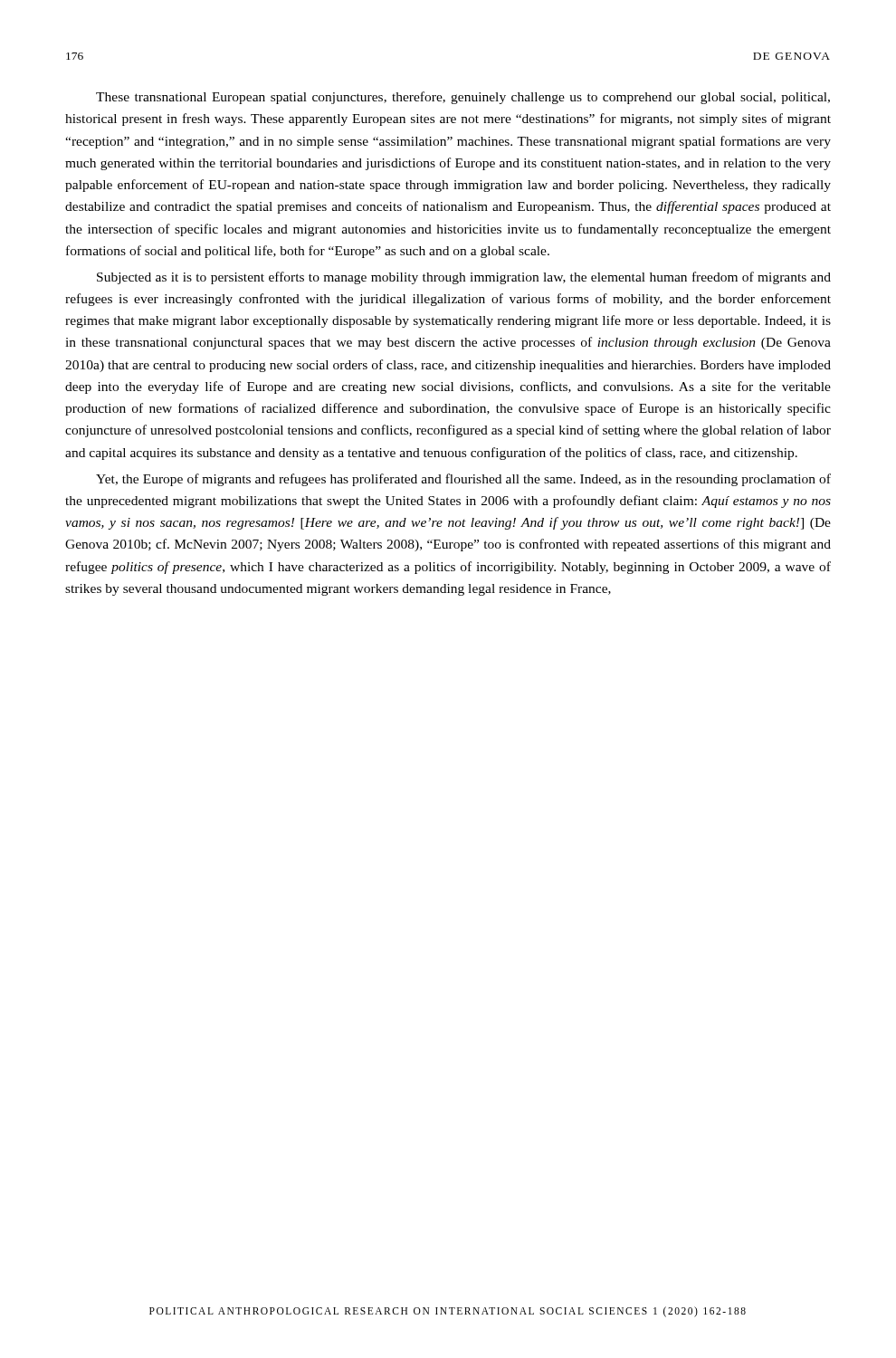Select the text block that reads "These transnational European spatial conjunctures, therefore, genuinely challenge"
This screenshot has height=1358, width=896.
click(x=448, y=173)
